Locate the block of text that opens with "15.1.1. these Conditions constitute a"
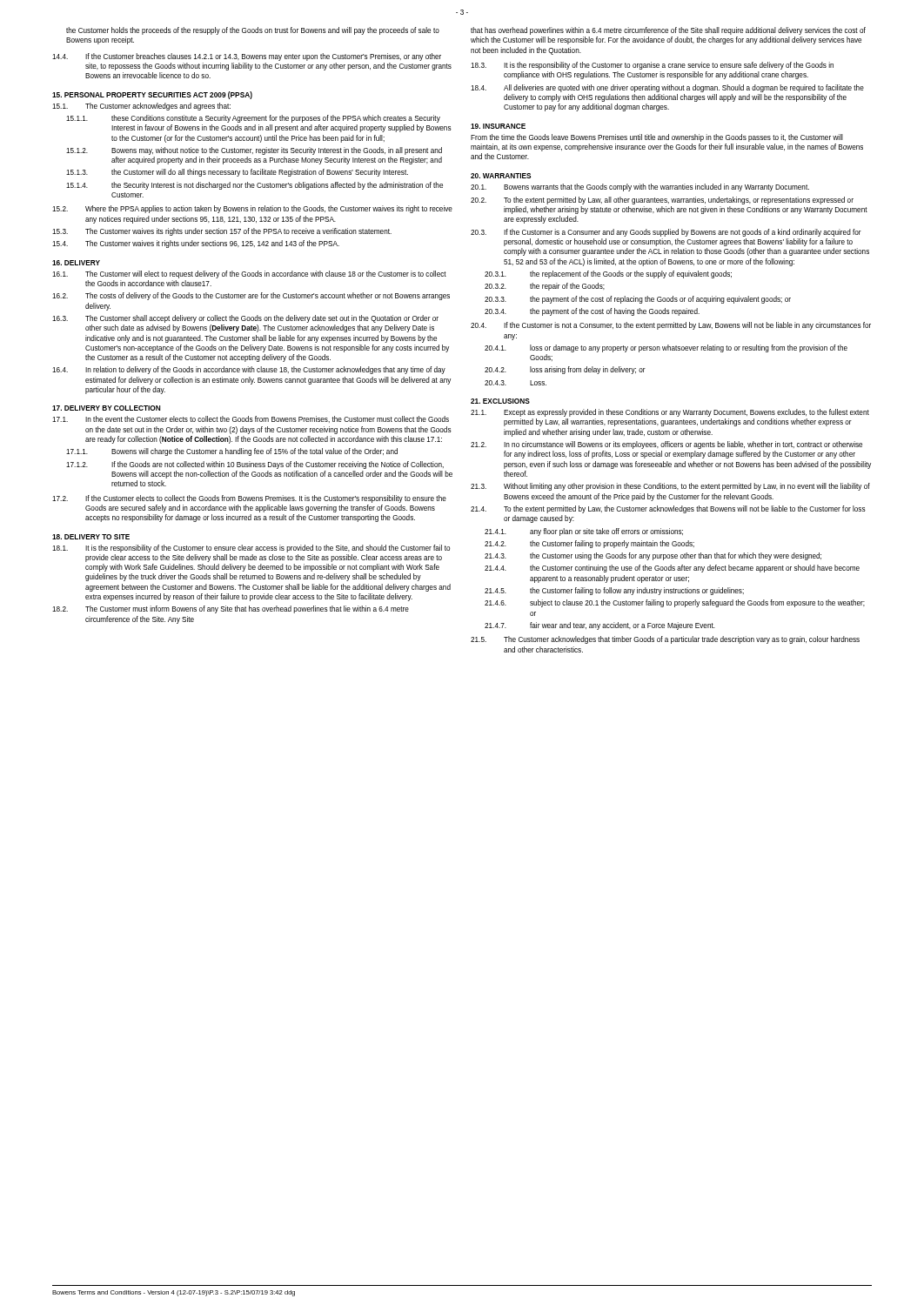This screenshot has height=1305, width=924. [260, 129]
